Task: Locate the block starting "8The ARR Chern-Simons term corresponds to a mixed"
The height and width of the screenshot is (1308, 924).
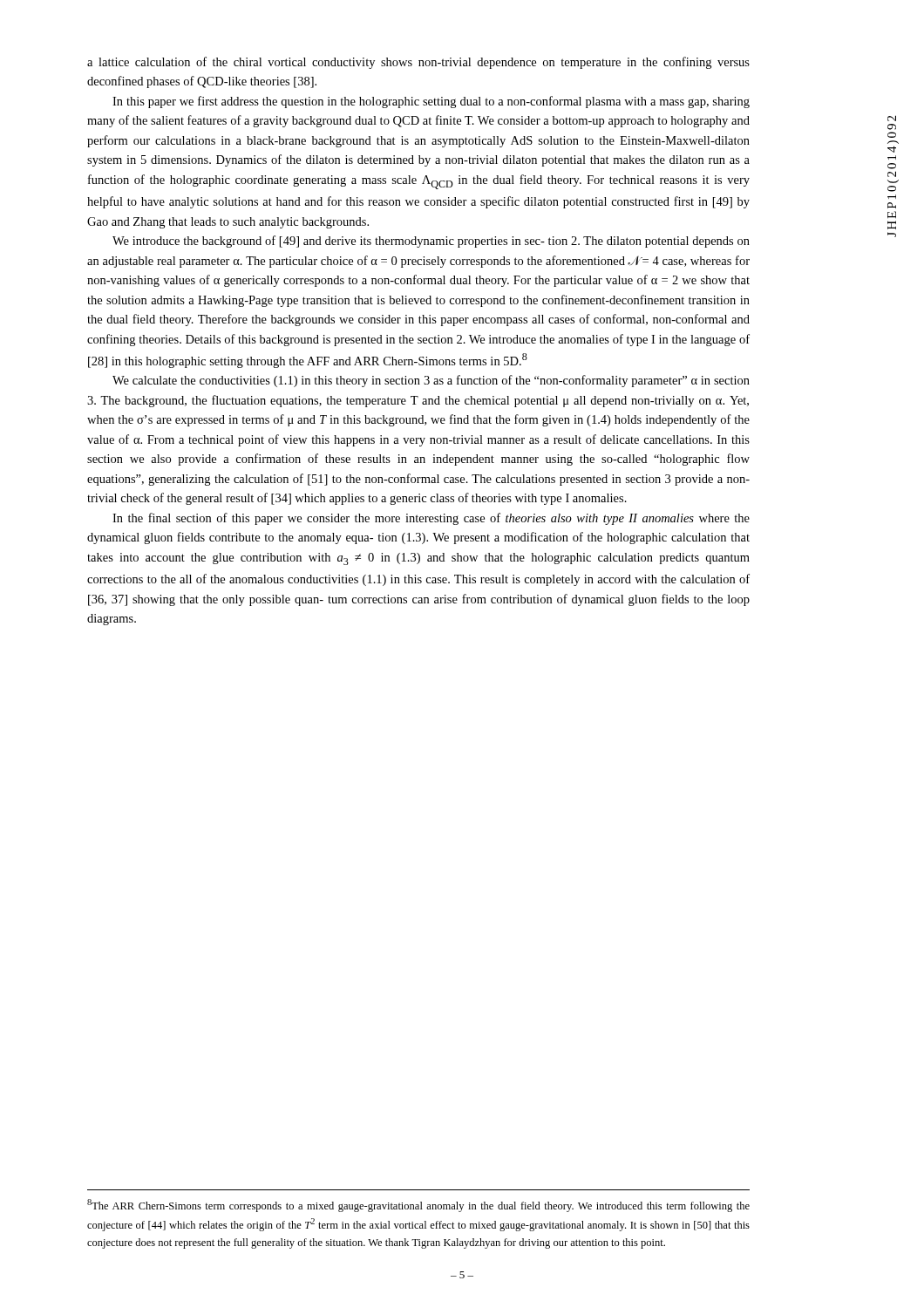Action: (x=418, y=1223)
